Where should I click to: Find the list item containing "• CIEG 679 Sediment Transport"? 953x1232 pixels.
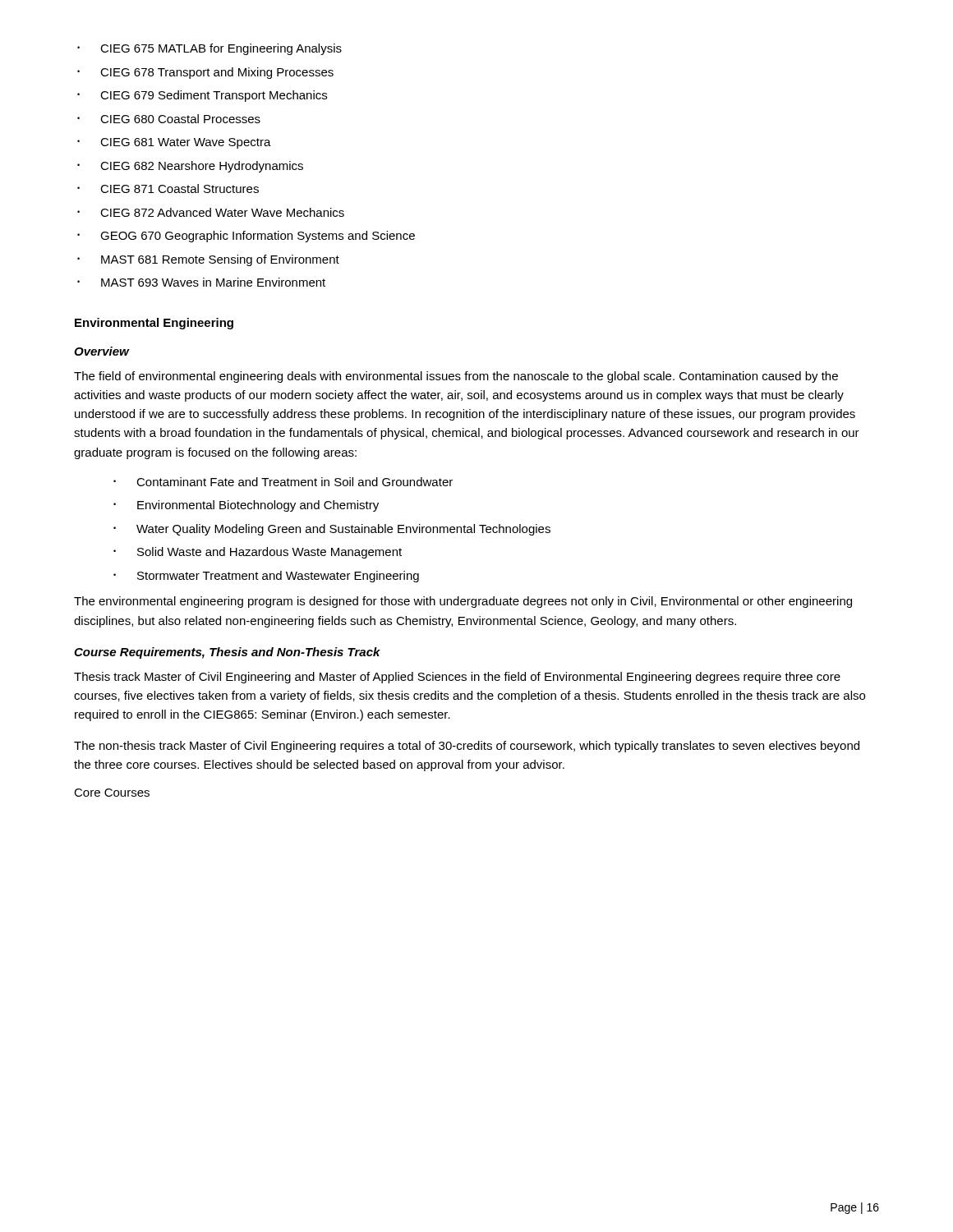[x=202, y=96]
